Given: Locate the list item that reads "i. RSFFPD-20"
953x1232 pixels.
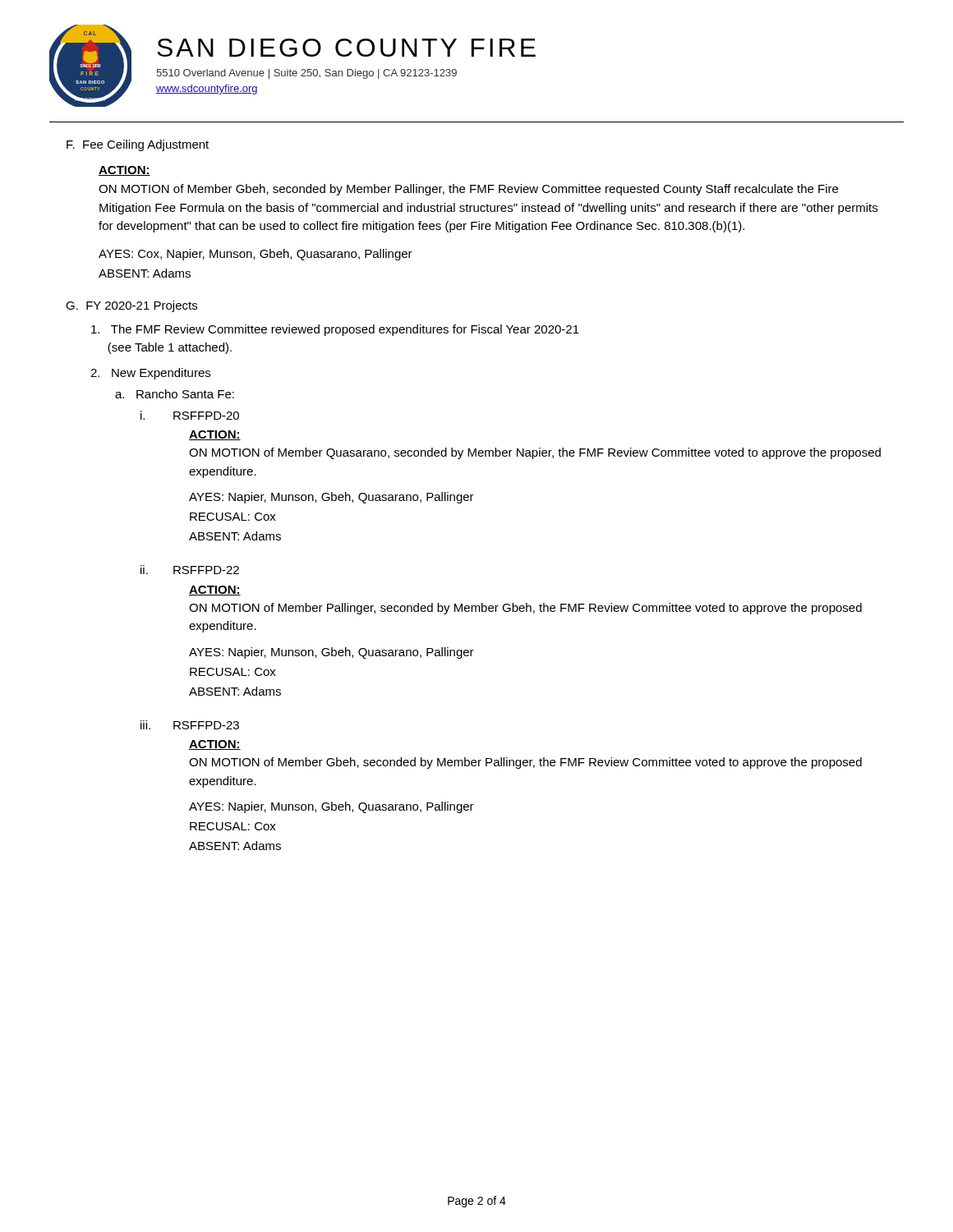Looking at the screenshot, I should click(x=190, y=415).
